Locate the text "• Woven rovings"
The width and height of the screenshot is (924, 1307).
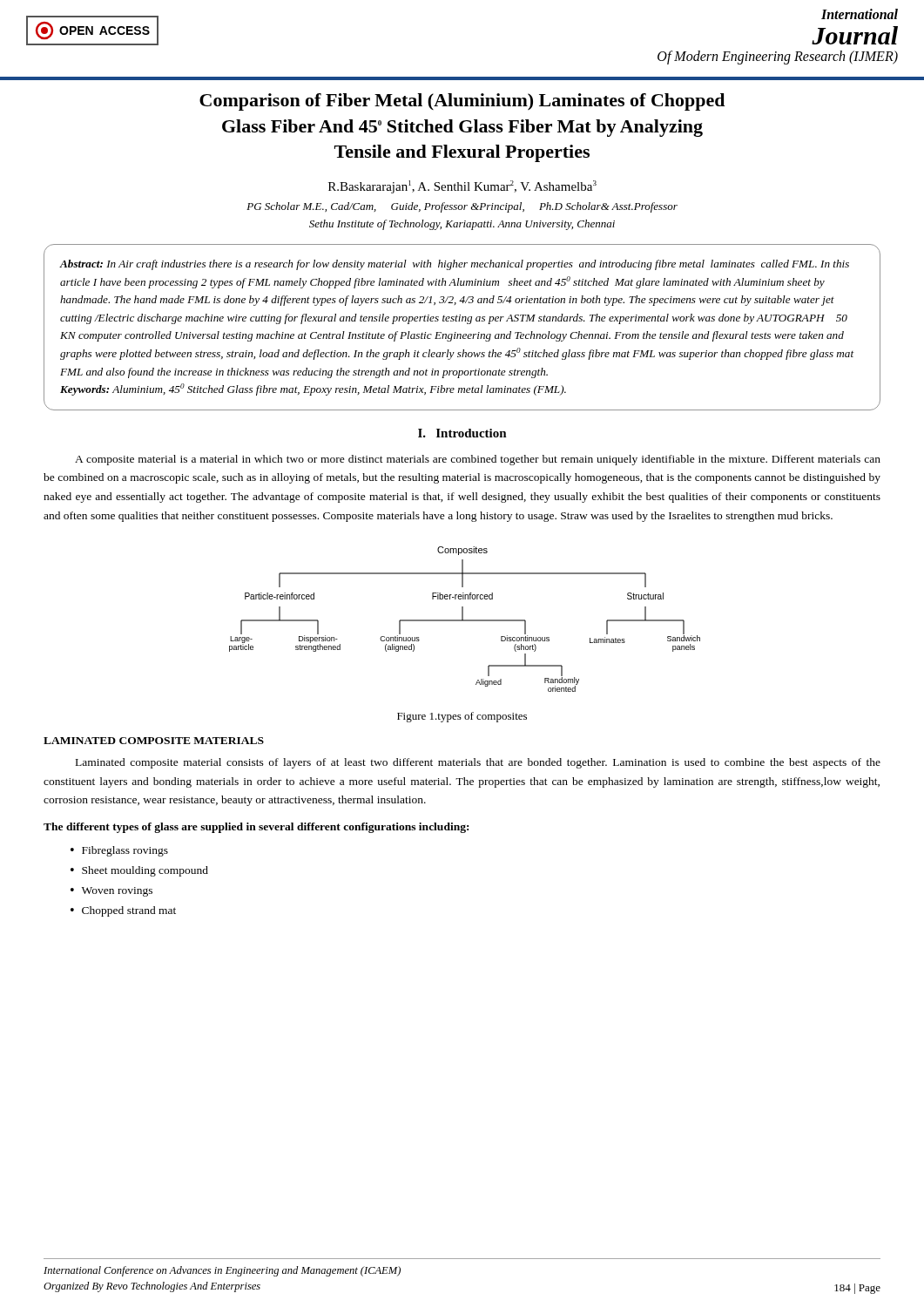coord(111,891)
